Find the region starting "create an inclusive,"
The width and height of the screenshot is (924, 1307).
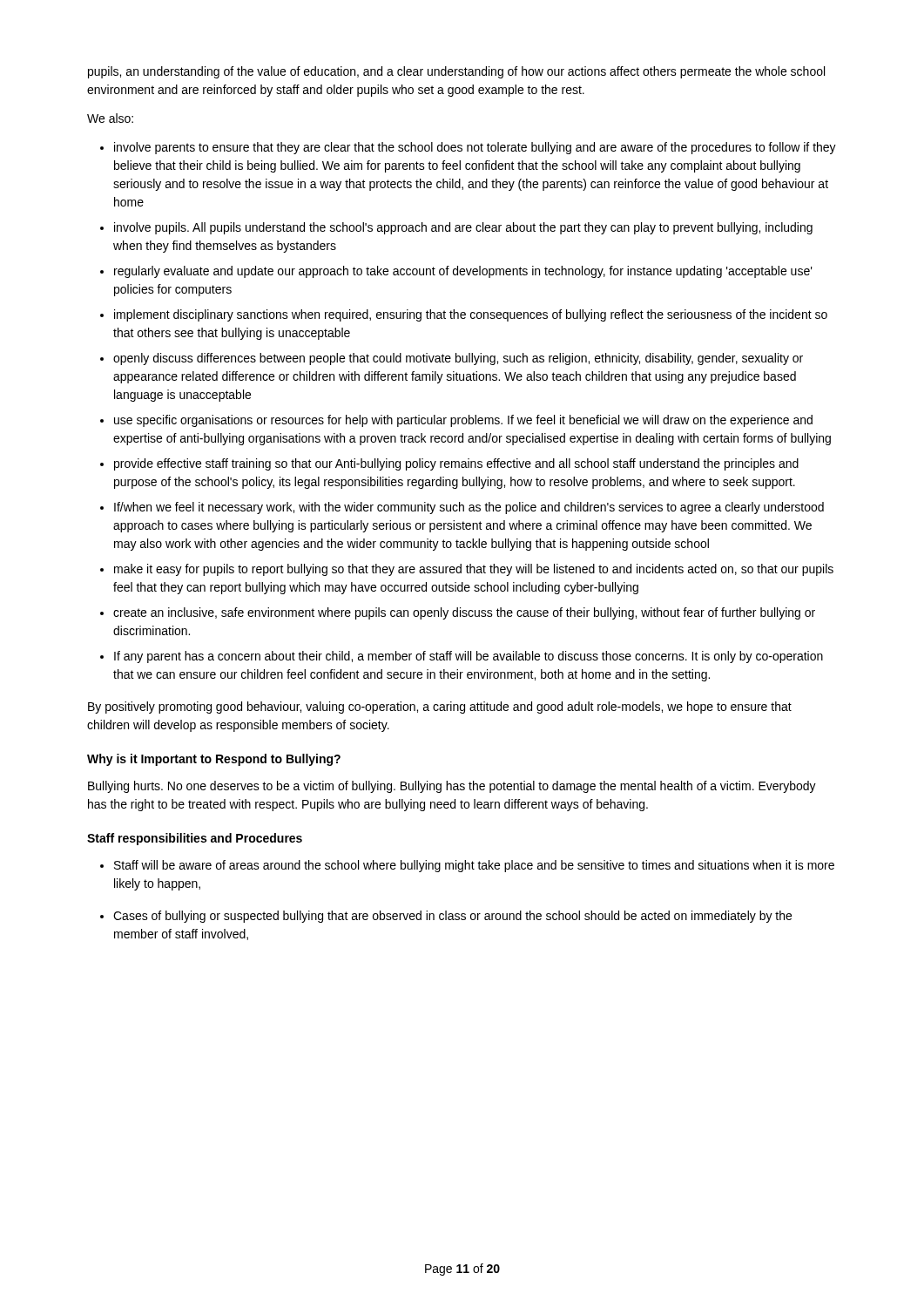pos(464,622)
